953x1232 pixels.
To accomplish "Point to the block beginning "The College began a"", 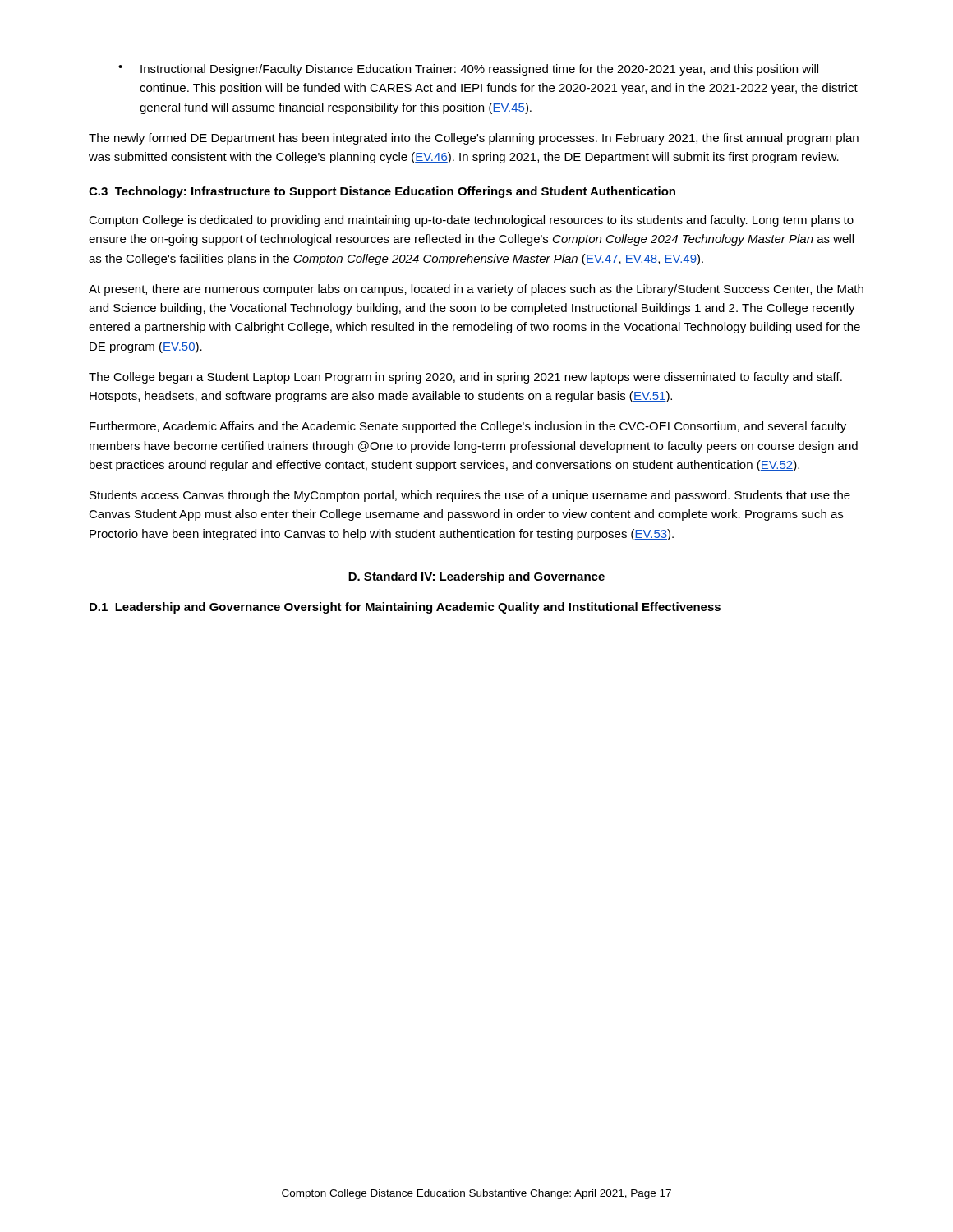I will tap(466, 386).
